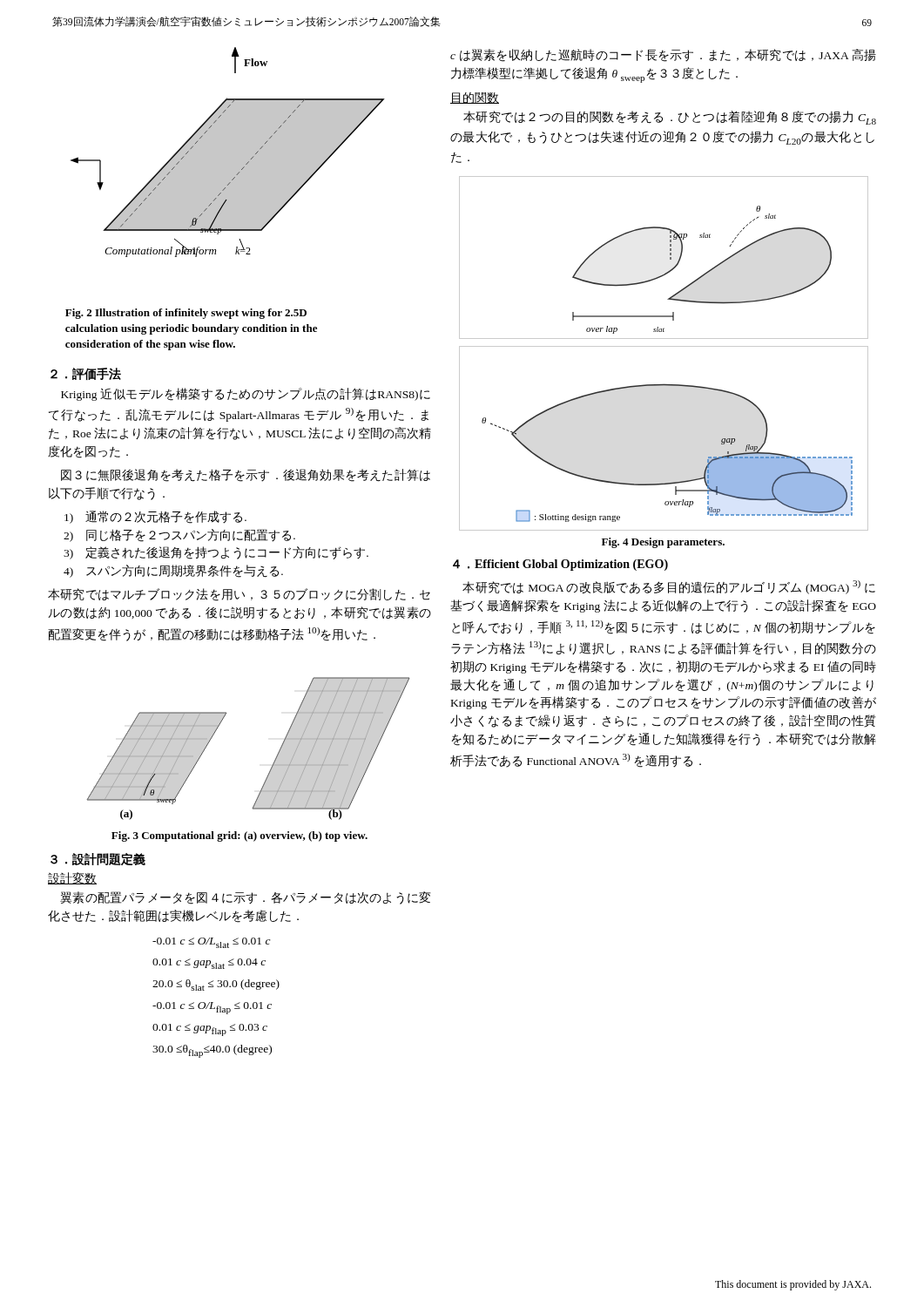Locate the caption that opens with "Fig. 2 Illustration of"
The image size is (924, 1307).
coord(187,328)
